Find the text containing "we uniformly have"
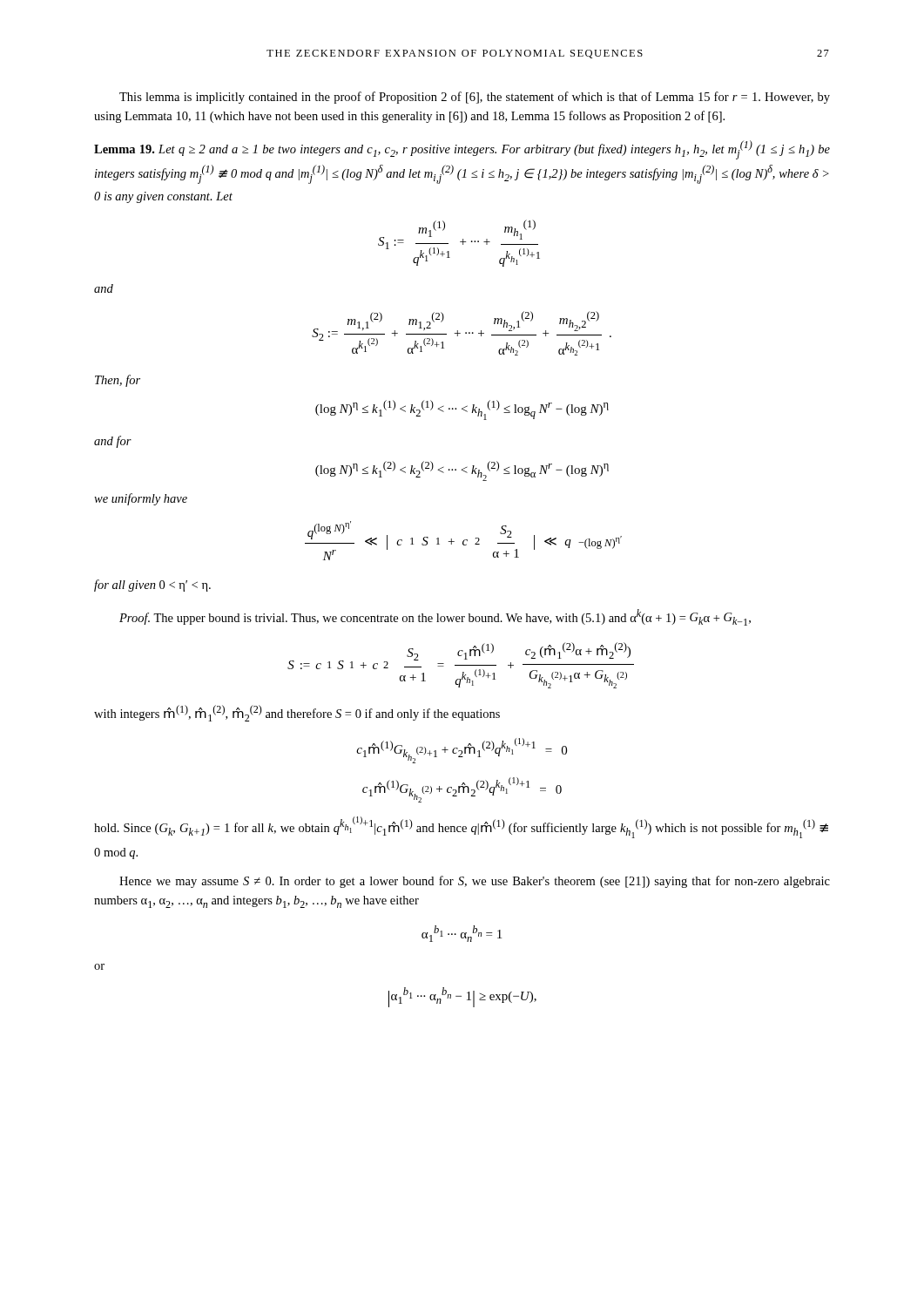This screenshot has height=1307, width=924. click(141, 498)
